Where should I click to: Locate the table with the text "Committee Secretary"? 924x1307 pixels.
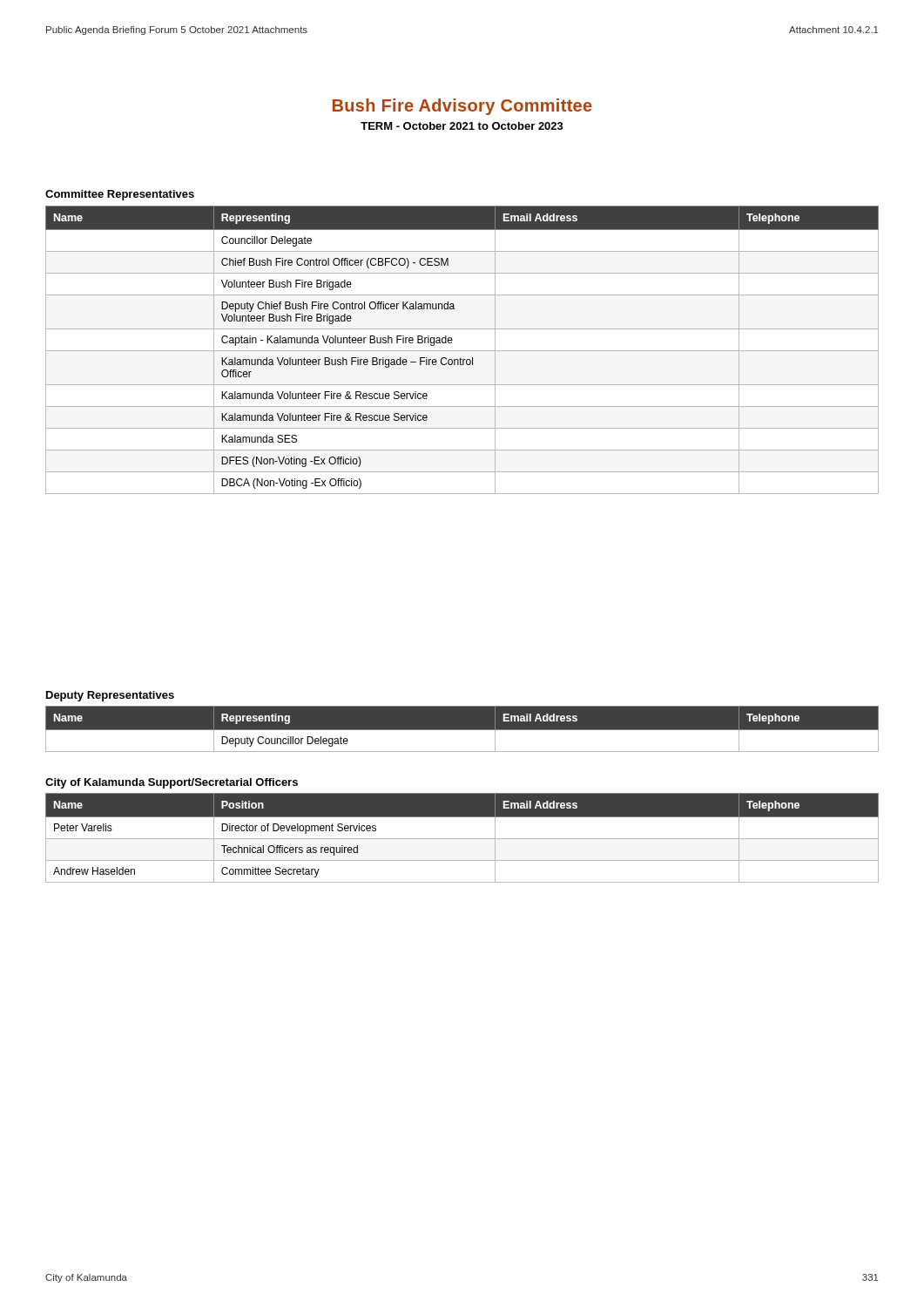pos(462,838)
